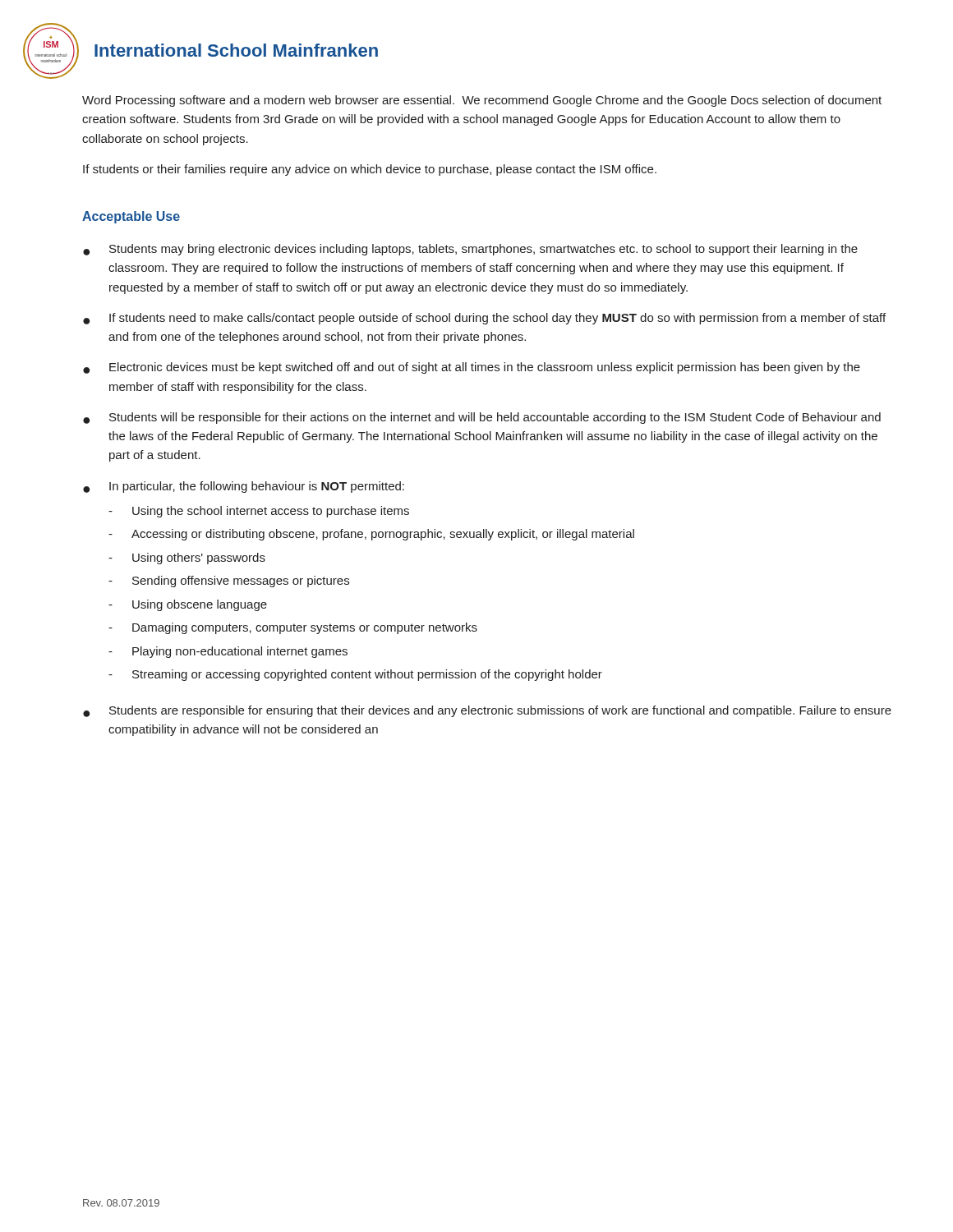
Task: Locate the passage starting "● Students will be responsible for their actions"
Action: pos(489,436)
